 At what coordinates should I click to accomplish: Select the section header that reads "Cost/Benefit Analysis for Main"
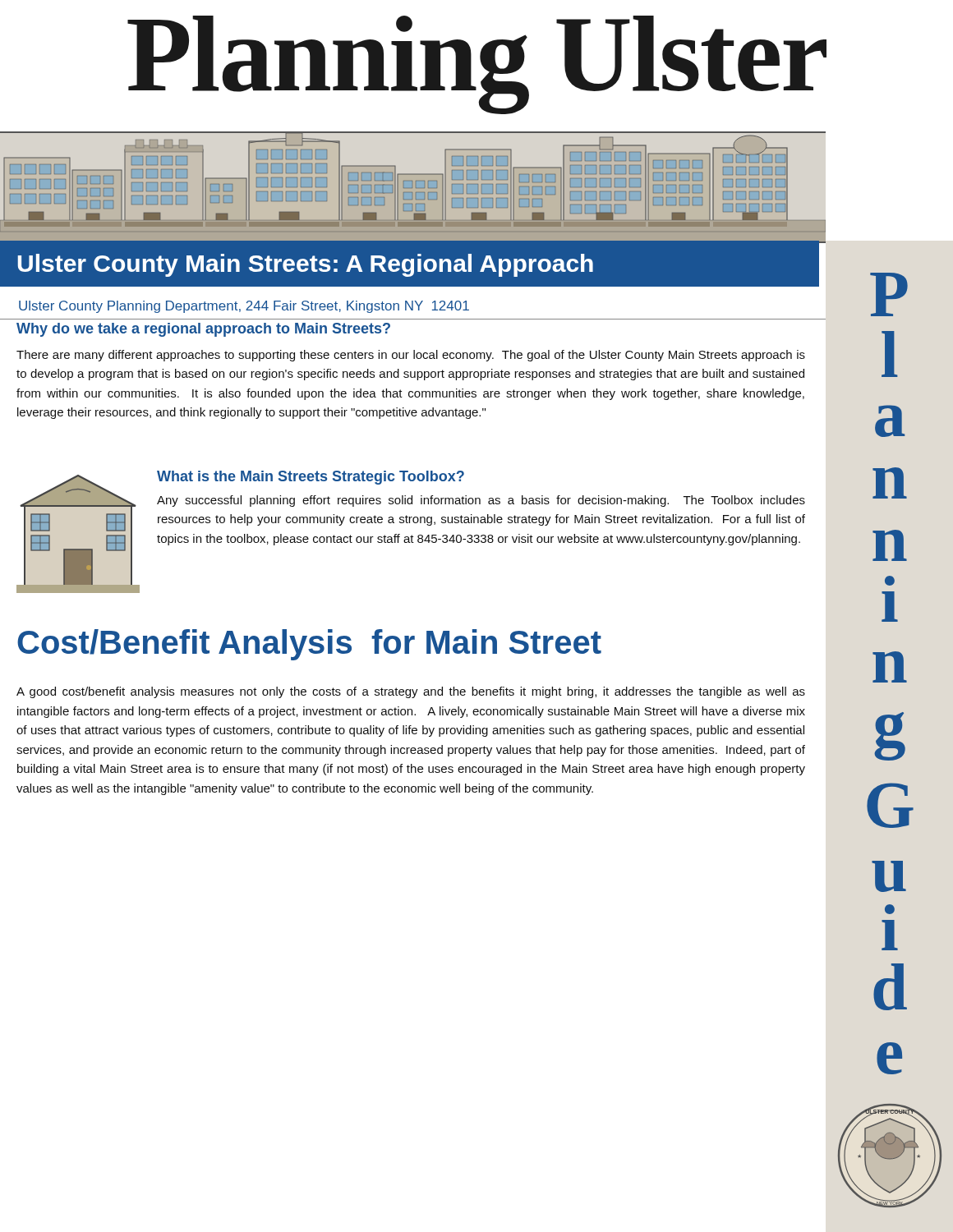(x=309, y=642)
